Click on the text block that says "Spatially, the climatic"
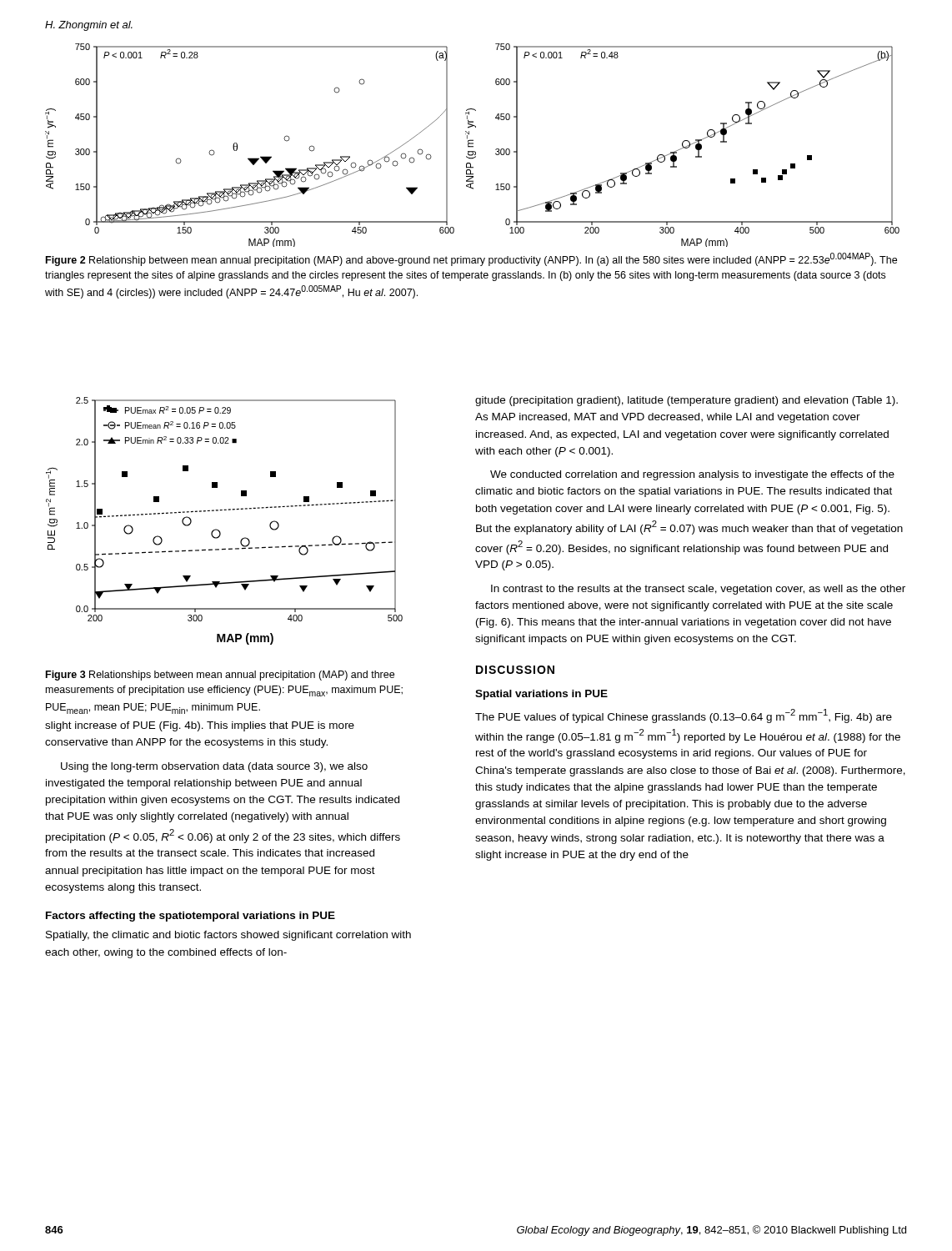Image resolution: width=952 pixels, height=1251 pixels. pos(228,944)
